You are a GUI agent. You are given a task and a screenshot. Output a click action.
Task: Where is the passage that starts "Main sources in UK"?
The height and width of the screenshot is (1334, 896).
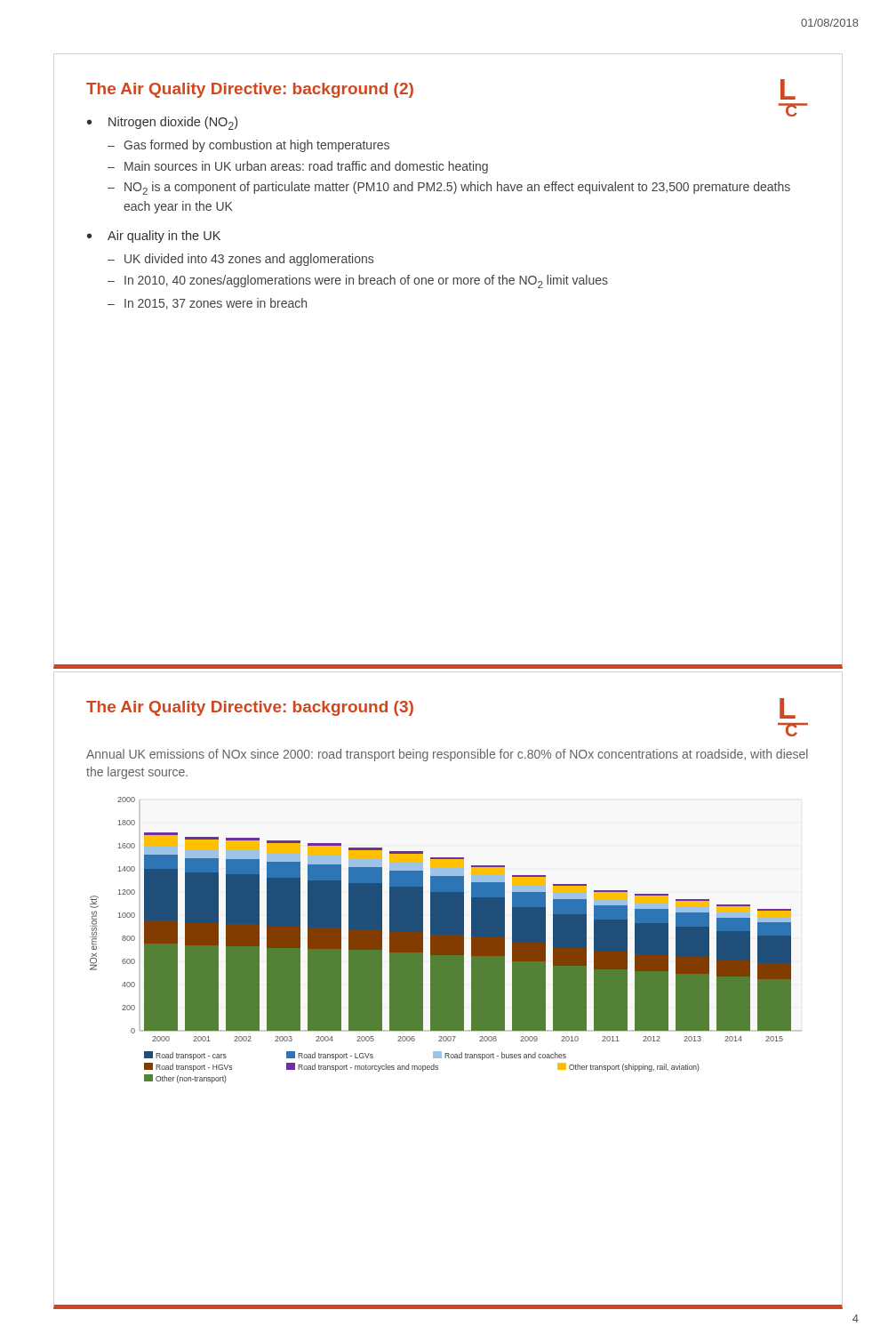point(306,166)
